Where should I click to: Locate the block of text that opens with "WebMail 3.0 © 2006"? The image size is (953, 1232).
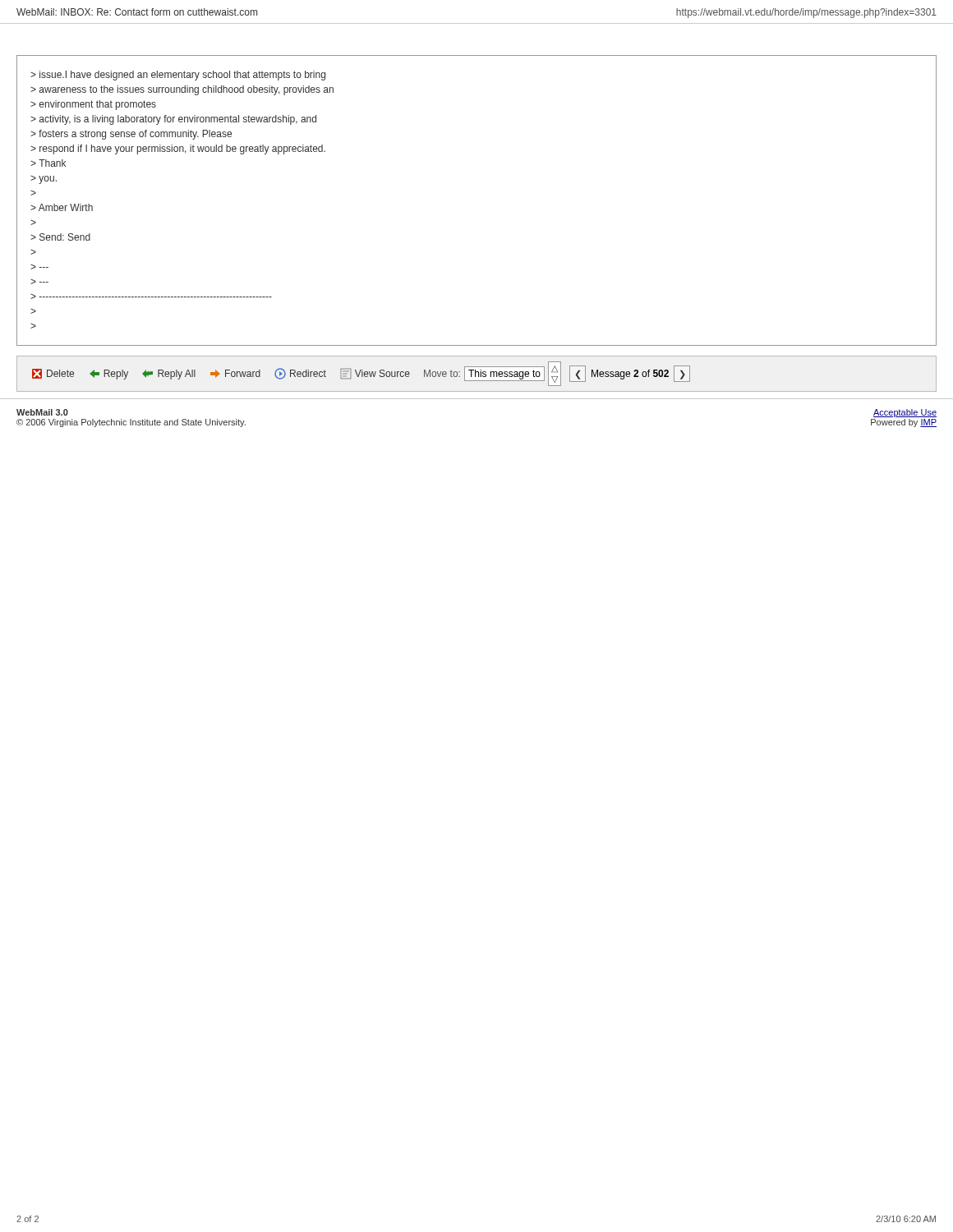40,413
